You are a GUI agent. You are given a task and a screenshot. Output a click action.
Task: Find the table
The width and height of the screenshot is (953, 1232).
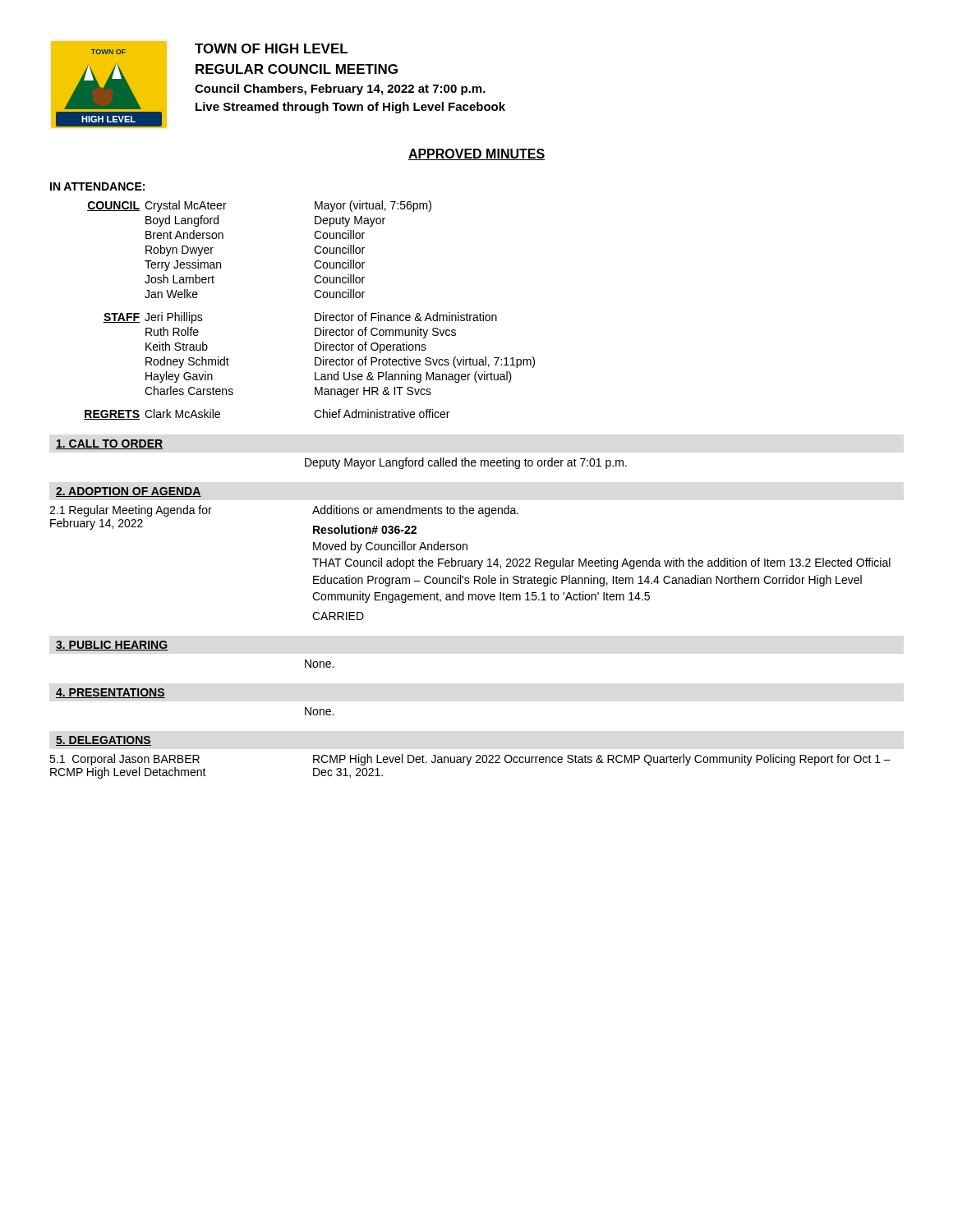[x=476, y=310]
